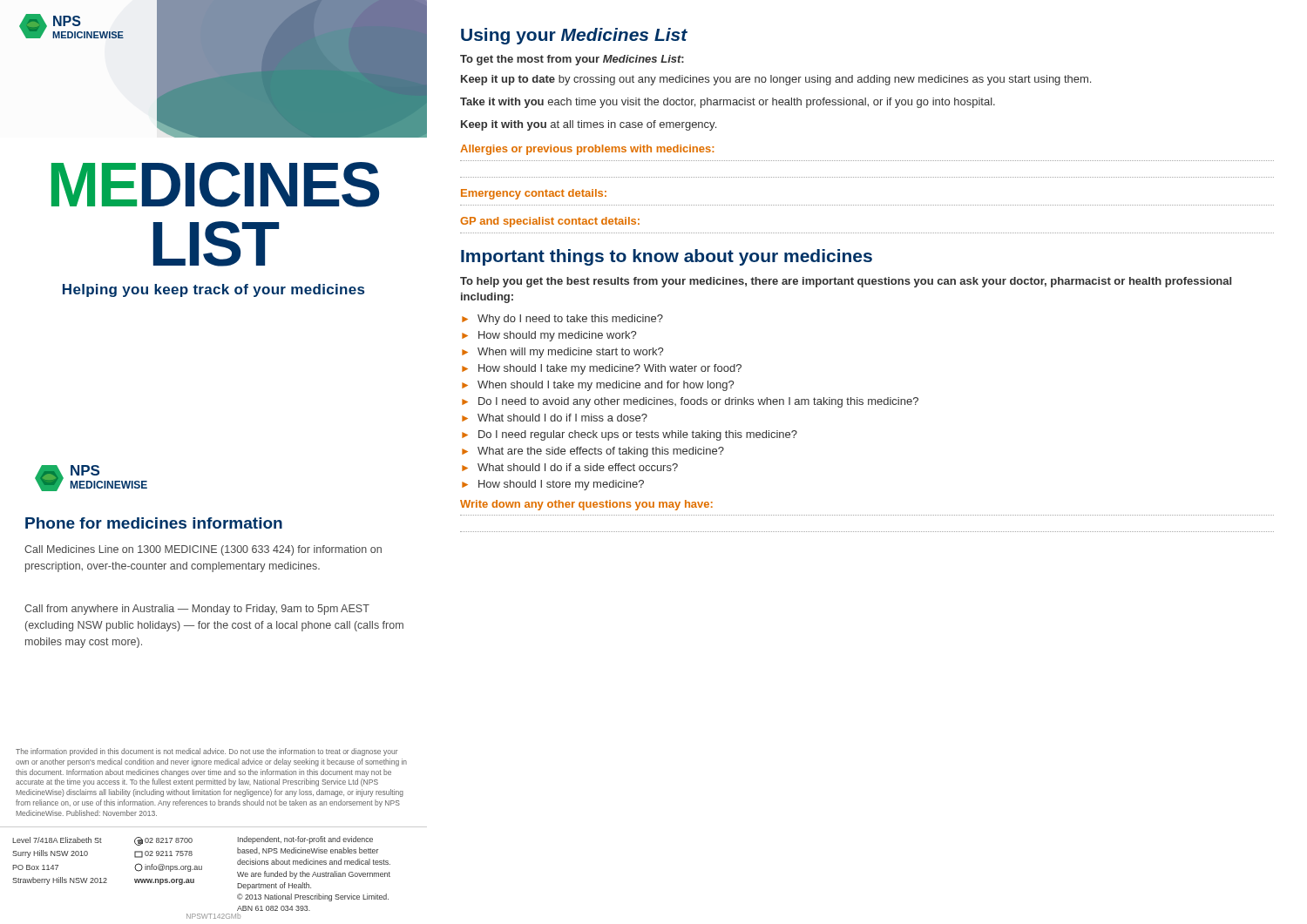
Task: Select the title that says "MEDICINES LIST Helping you keep track of"
Action: coord(213,227)
